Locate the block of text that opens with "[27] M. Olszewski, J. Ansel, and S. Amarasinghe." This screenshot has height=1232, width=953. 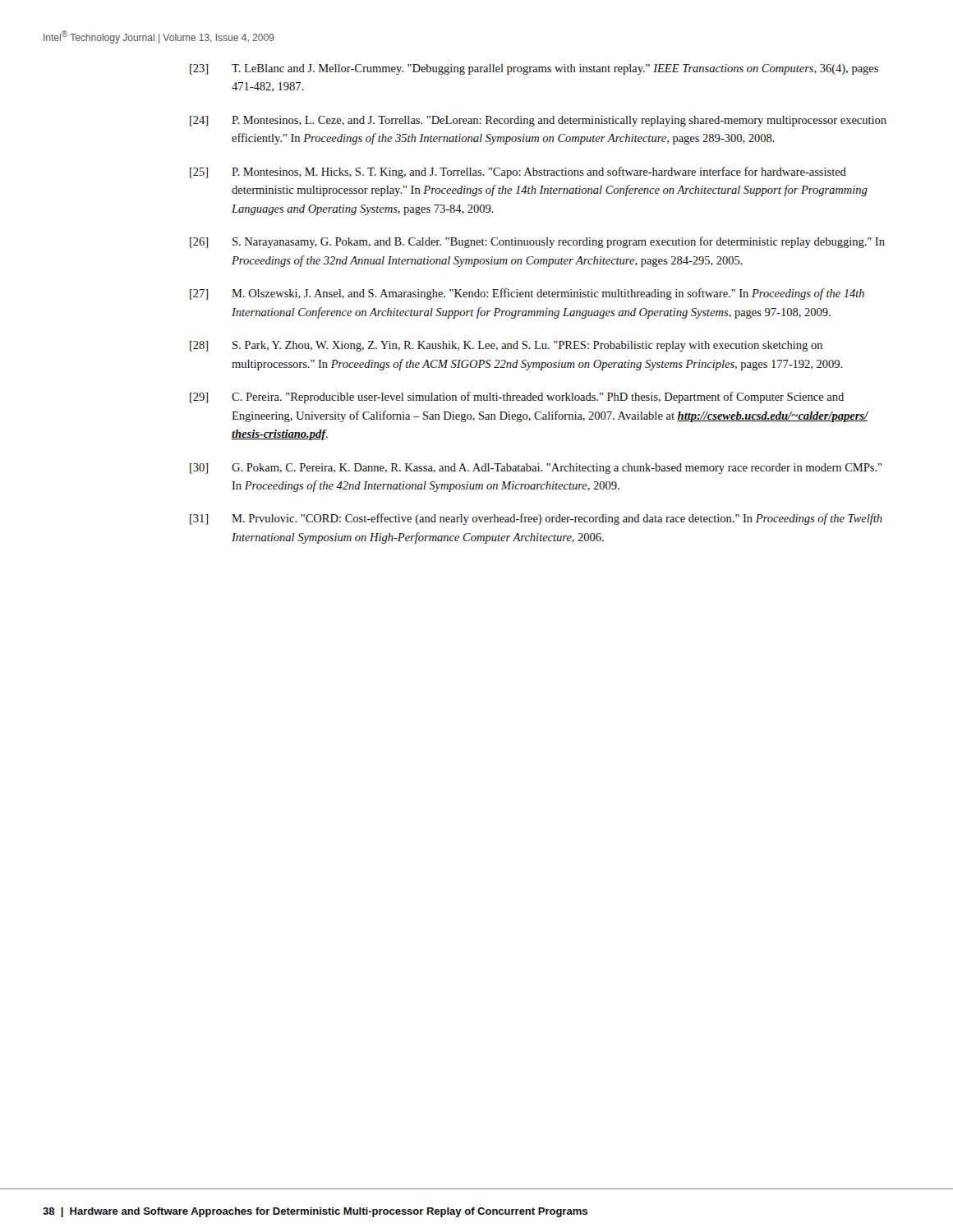click(x=541, y=303)
